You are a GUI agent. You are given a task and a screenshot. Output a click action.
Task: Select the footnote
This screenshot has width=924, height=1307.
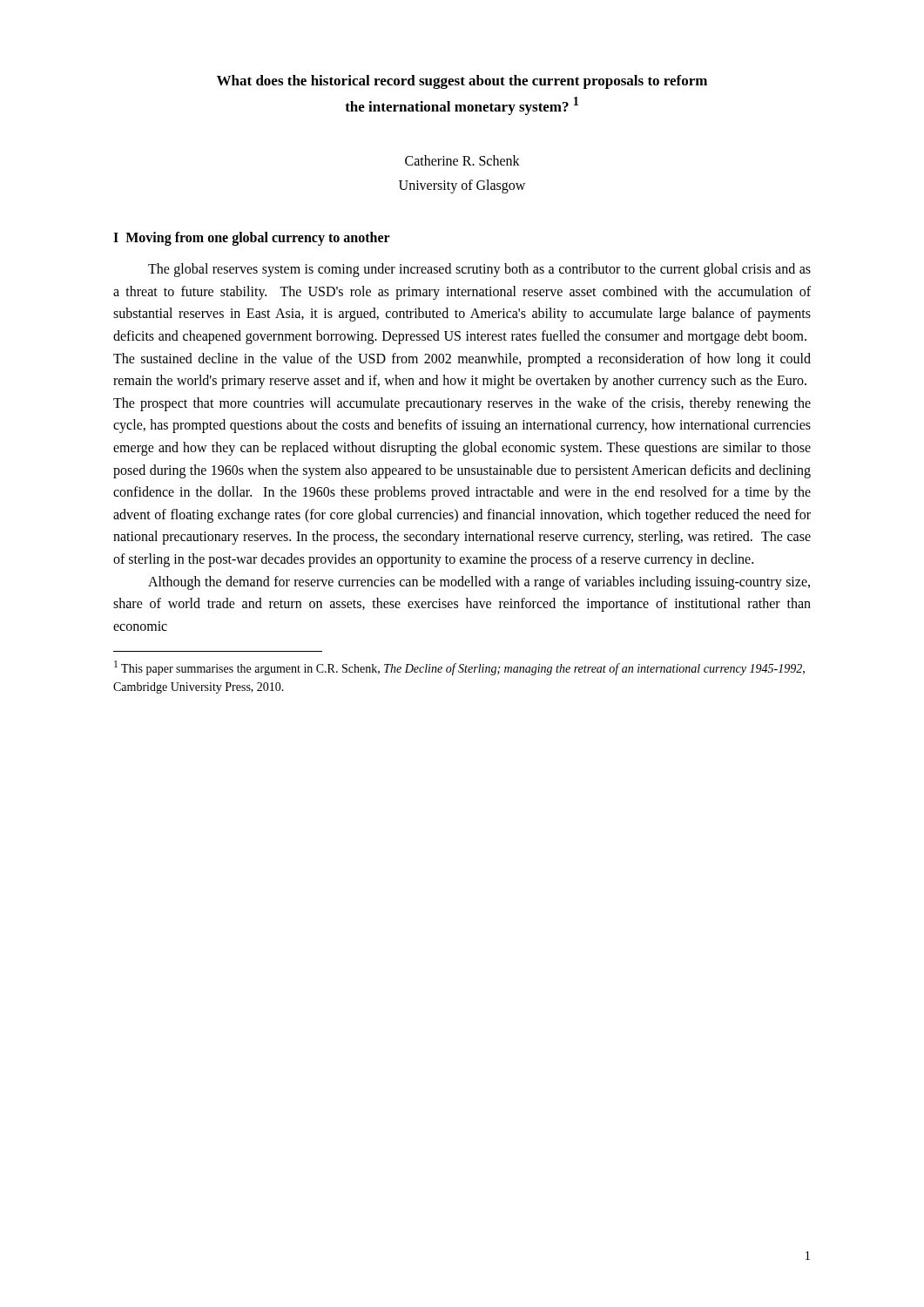pyautogui.click(x=459, y=676)
